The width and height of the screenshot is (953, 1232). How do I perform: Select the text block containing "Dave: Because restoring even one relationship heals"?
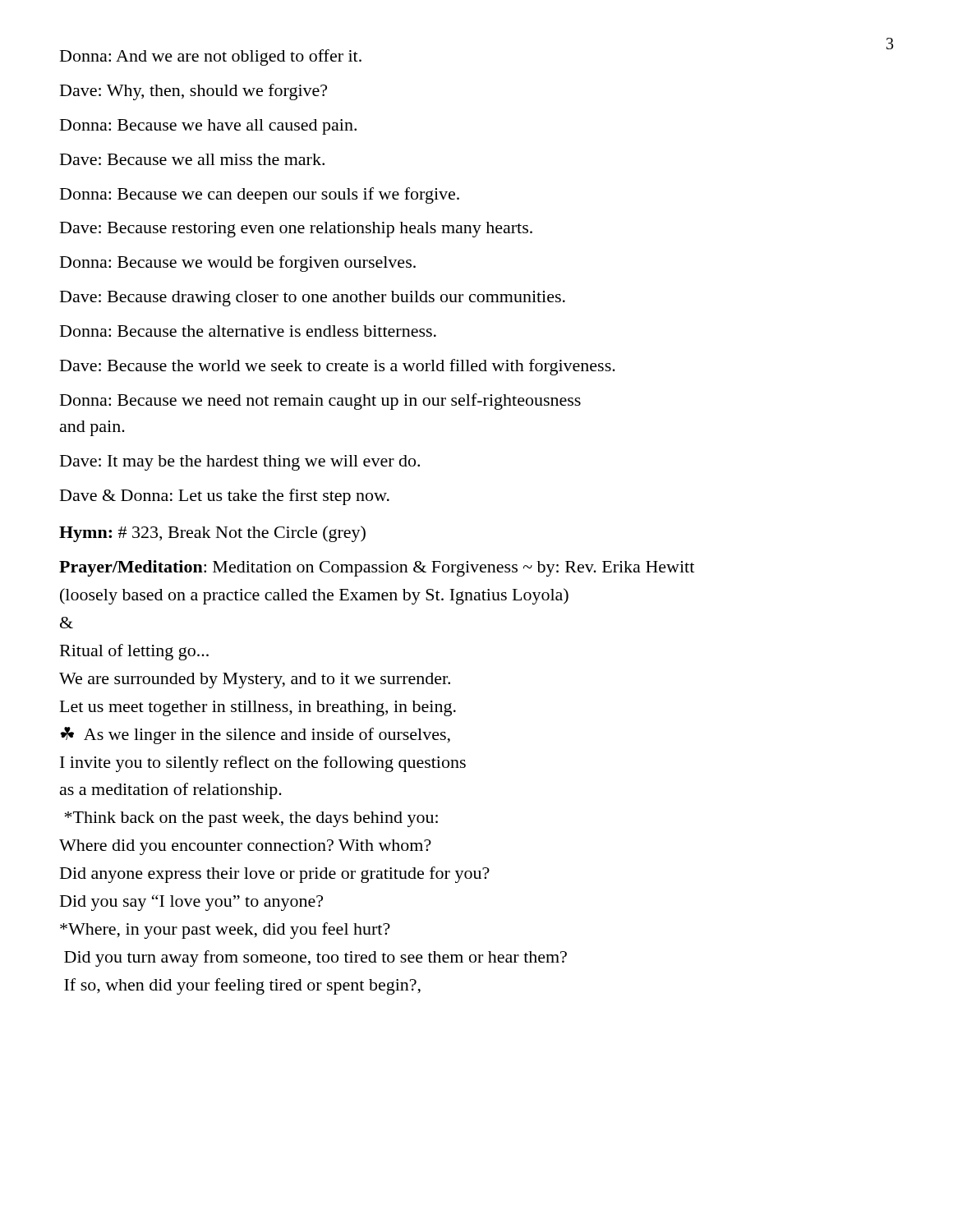click(x=296, y=227)
